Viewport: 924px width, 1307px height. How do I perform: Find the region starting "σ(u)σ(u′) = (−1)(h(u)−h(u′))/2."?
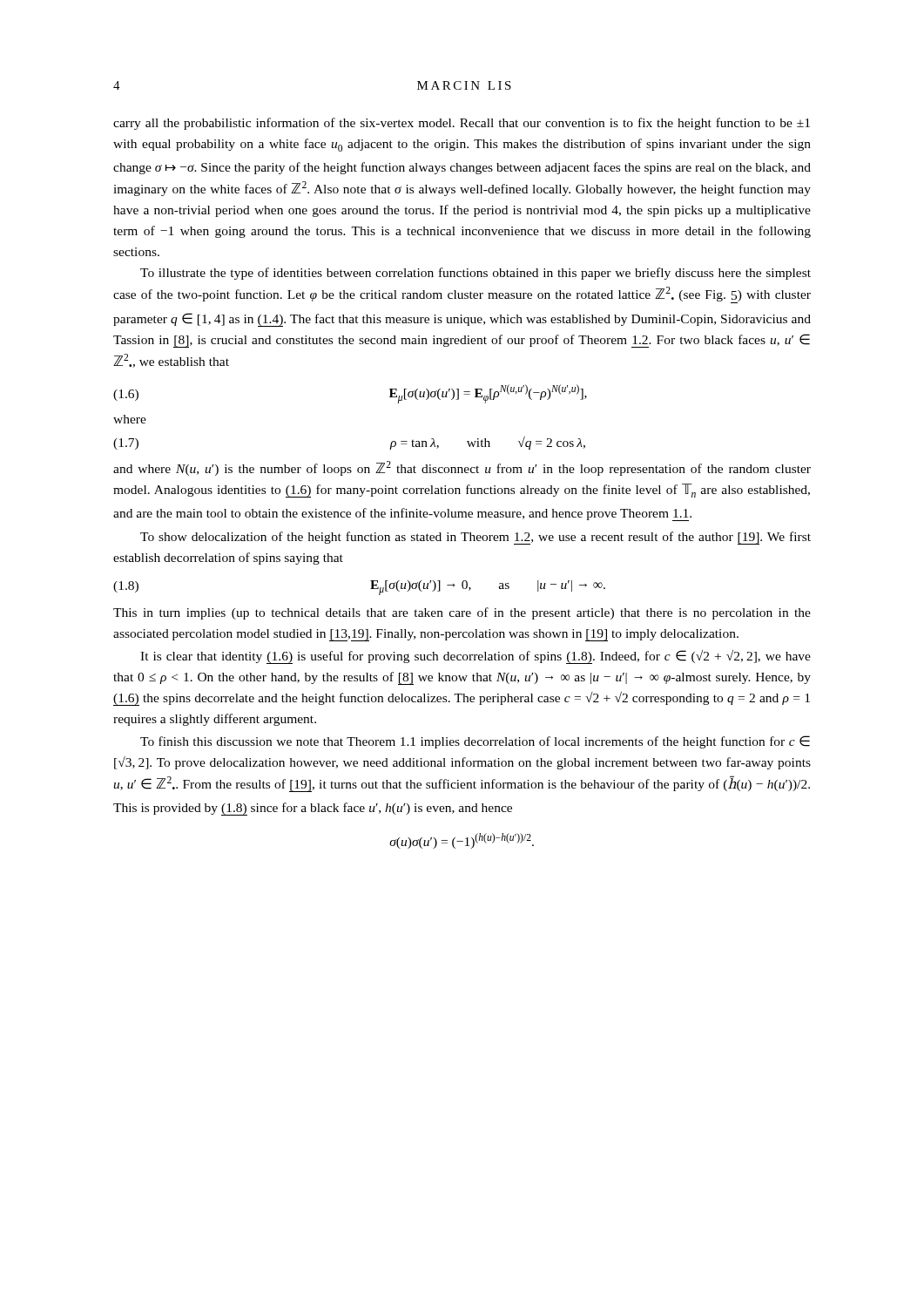point(462,841)
